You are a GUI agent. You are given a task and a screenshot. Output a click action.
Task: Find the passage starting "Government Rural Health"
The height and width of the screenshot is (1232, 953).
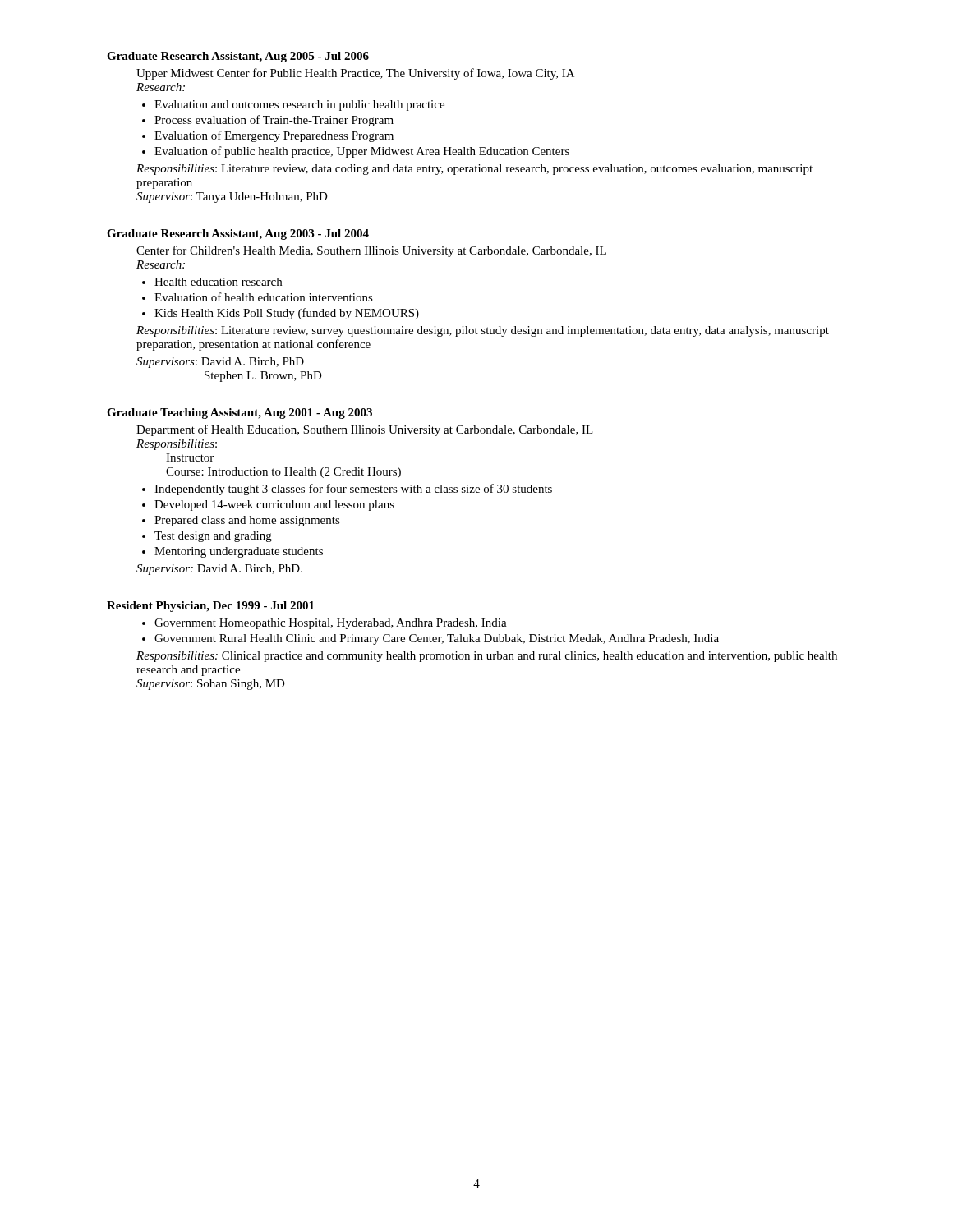437,638
